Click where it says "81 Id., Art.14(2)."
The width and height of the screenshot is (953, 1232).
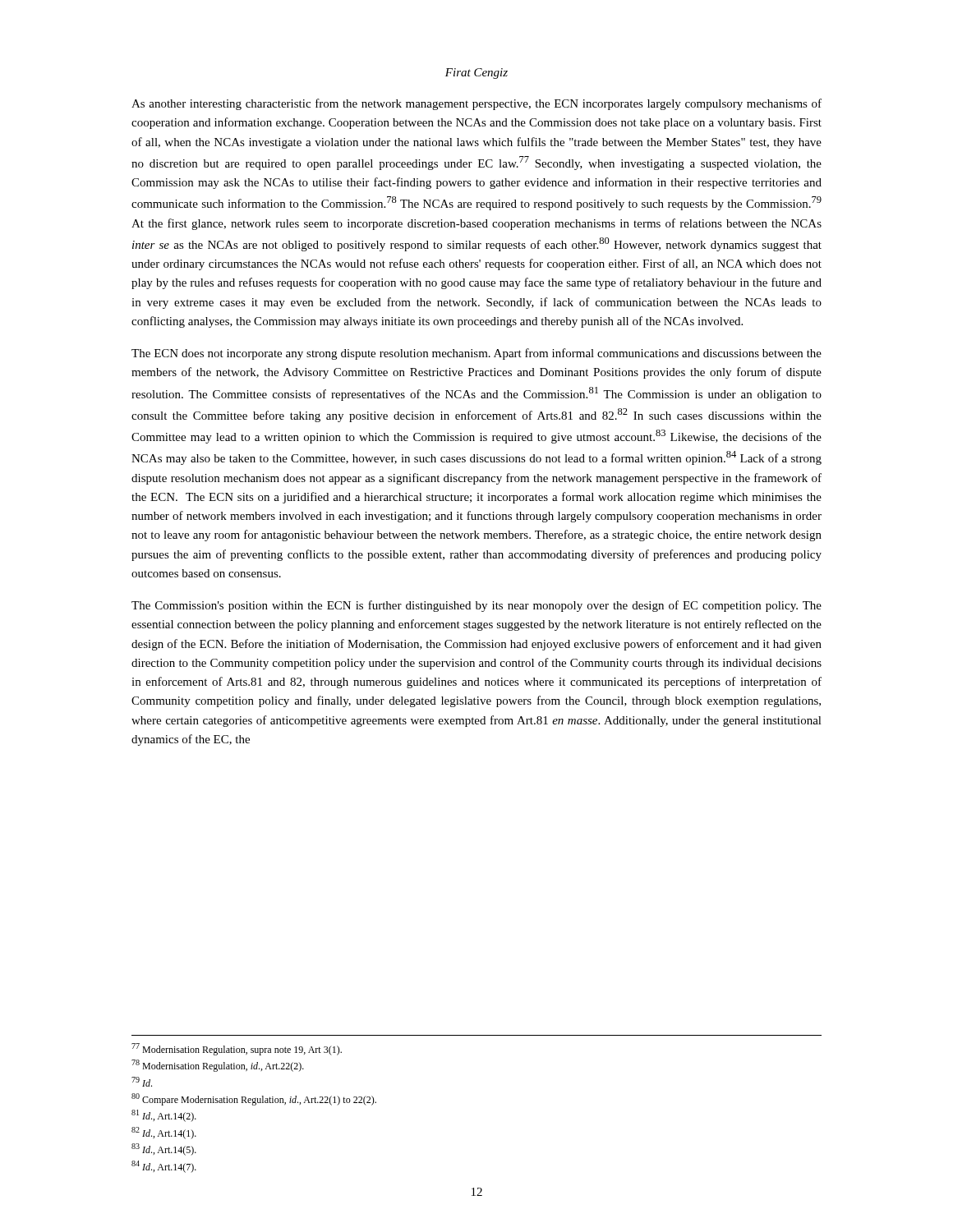pyautogui.click(x=164, y=1115)
